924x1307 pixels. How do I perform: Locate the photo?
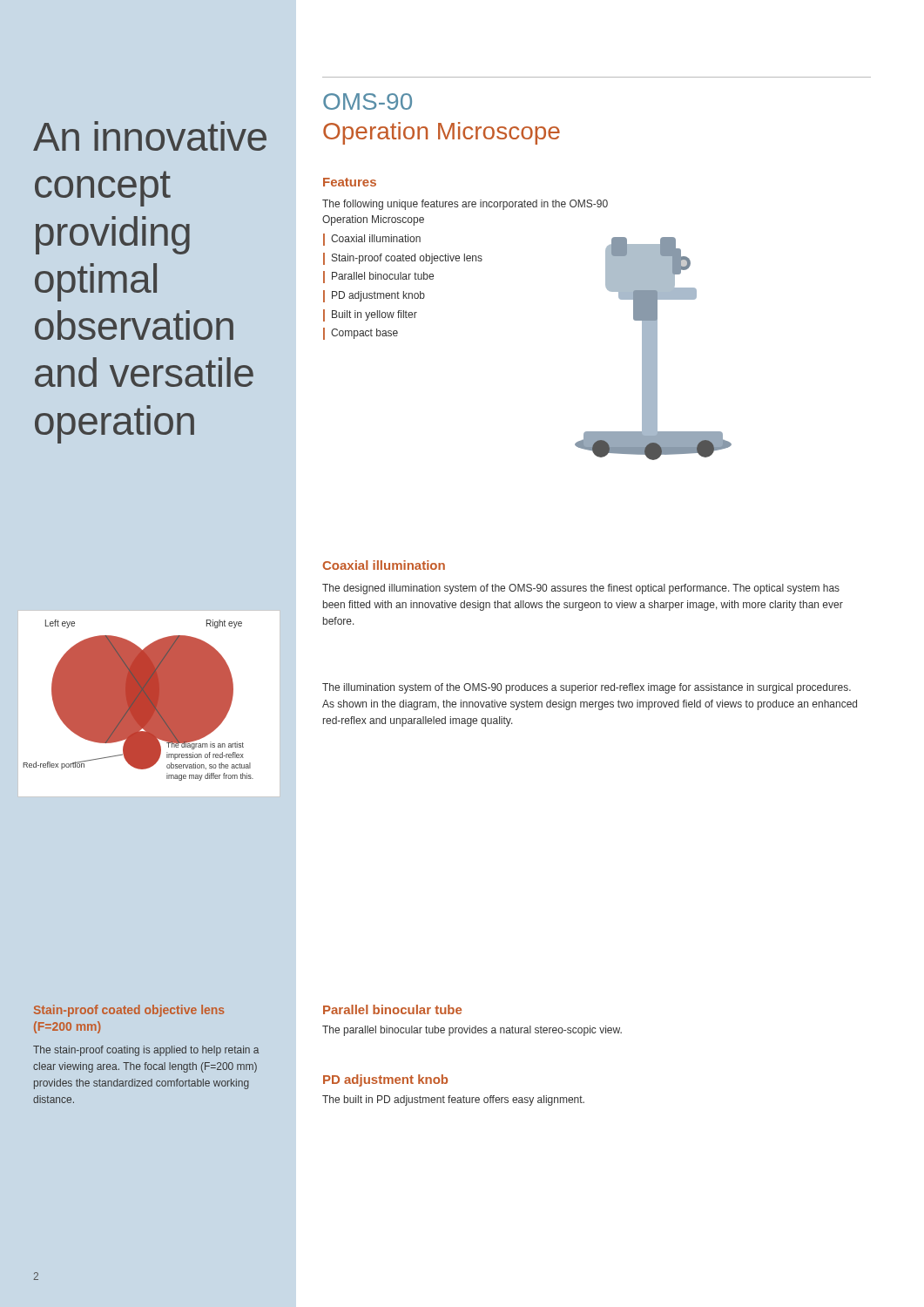pyautogui.click(x=653, y=327)
